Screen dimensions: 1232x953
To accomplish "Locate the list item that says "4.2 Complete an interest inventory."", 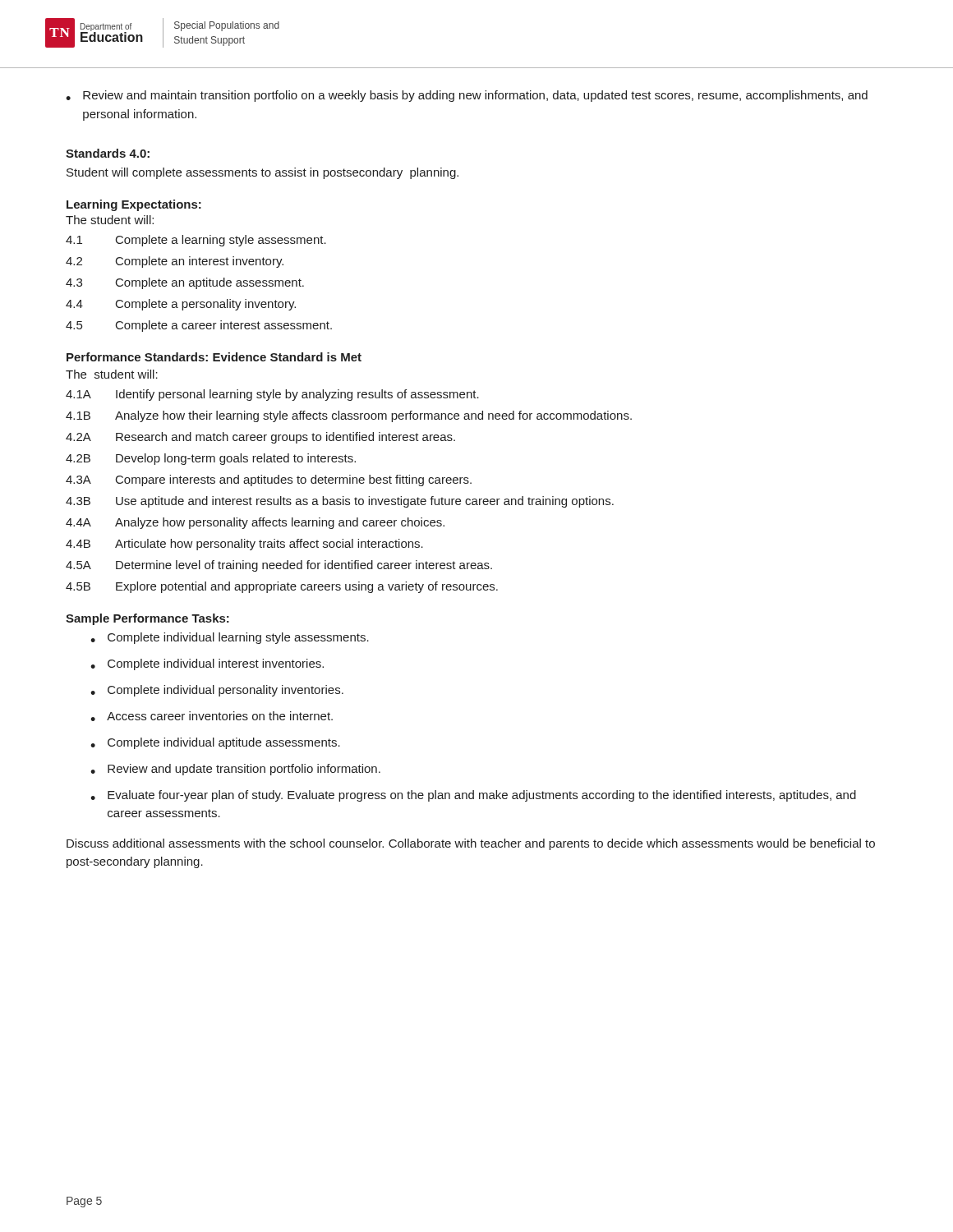I will coord(175,261).
